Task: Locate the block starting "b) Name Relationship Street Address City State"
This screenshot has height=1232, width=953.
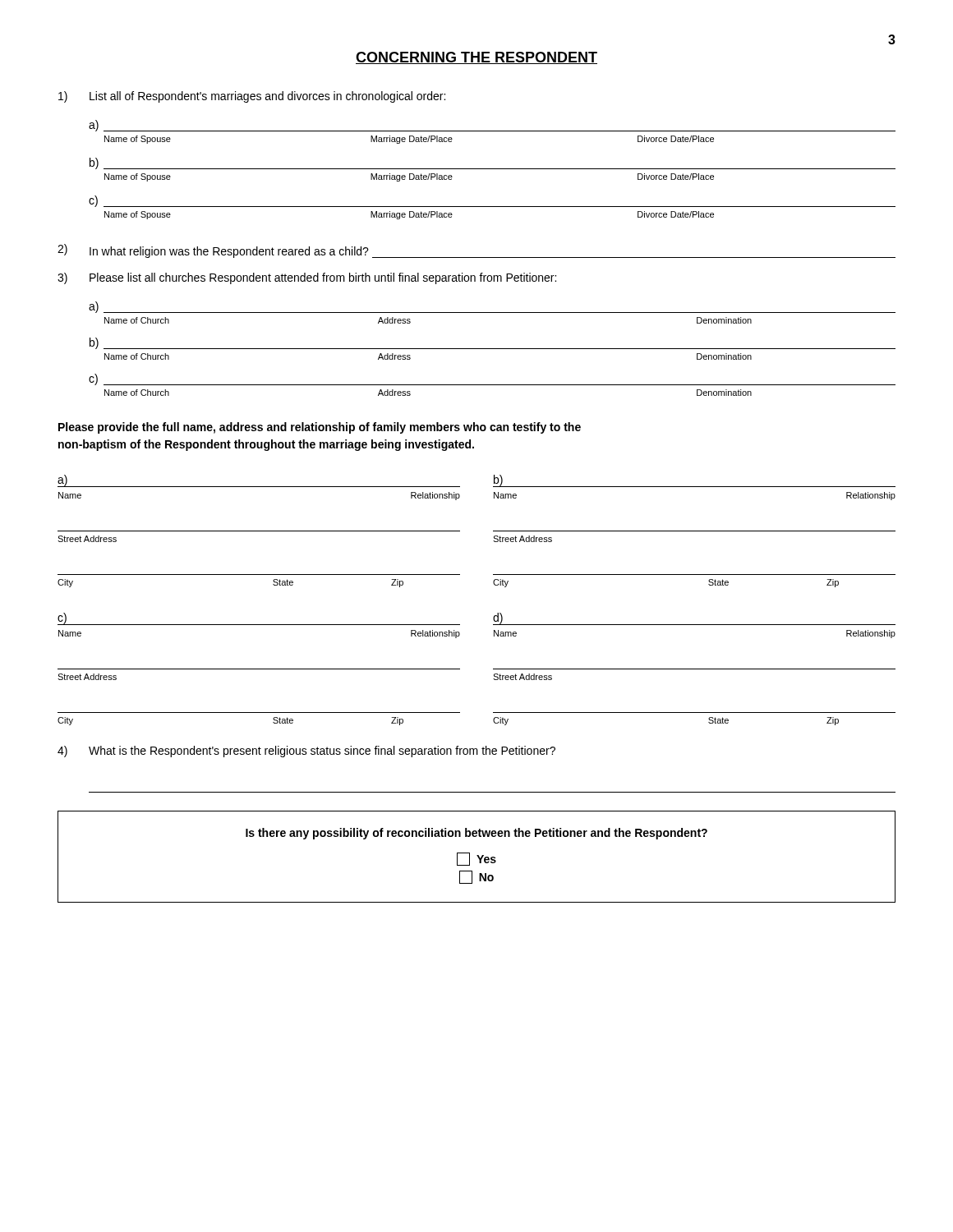Action: click(694, 528)
